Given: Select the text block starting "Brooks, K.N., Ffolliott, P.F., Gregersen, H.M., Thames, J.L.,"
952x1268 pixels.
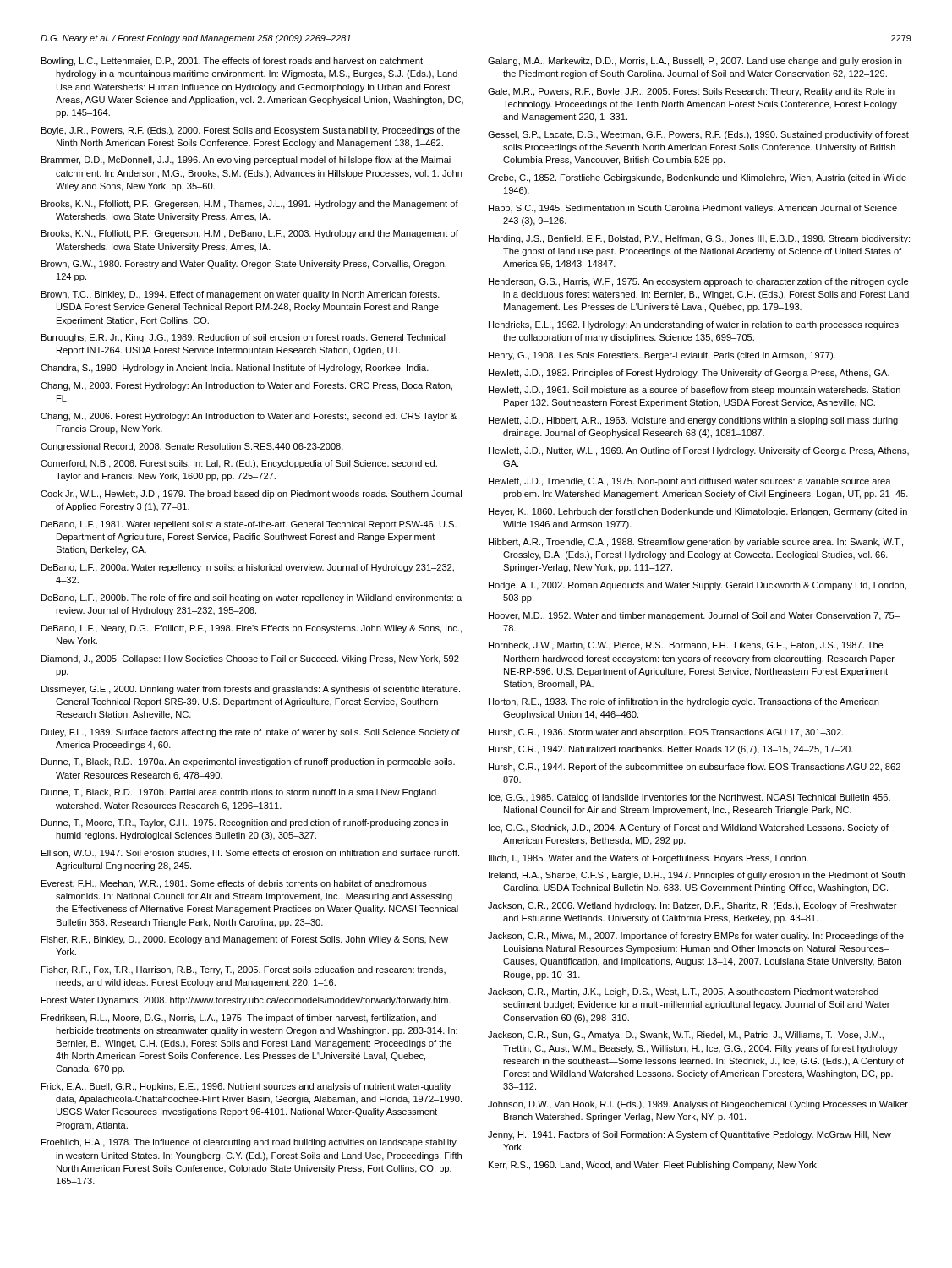Looking at the screenshot, I should pos(249,210).
